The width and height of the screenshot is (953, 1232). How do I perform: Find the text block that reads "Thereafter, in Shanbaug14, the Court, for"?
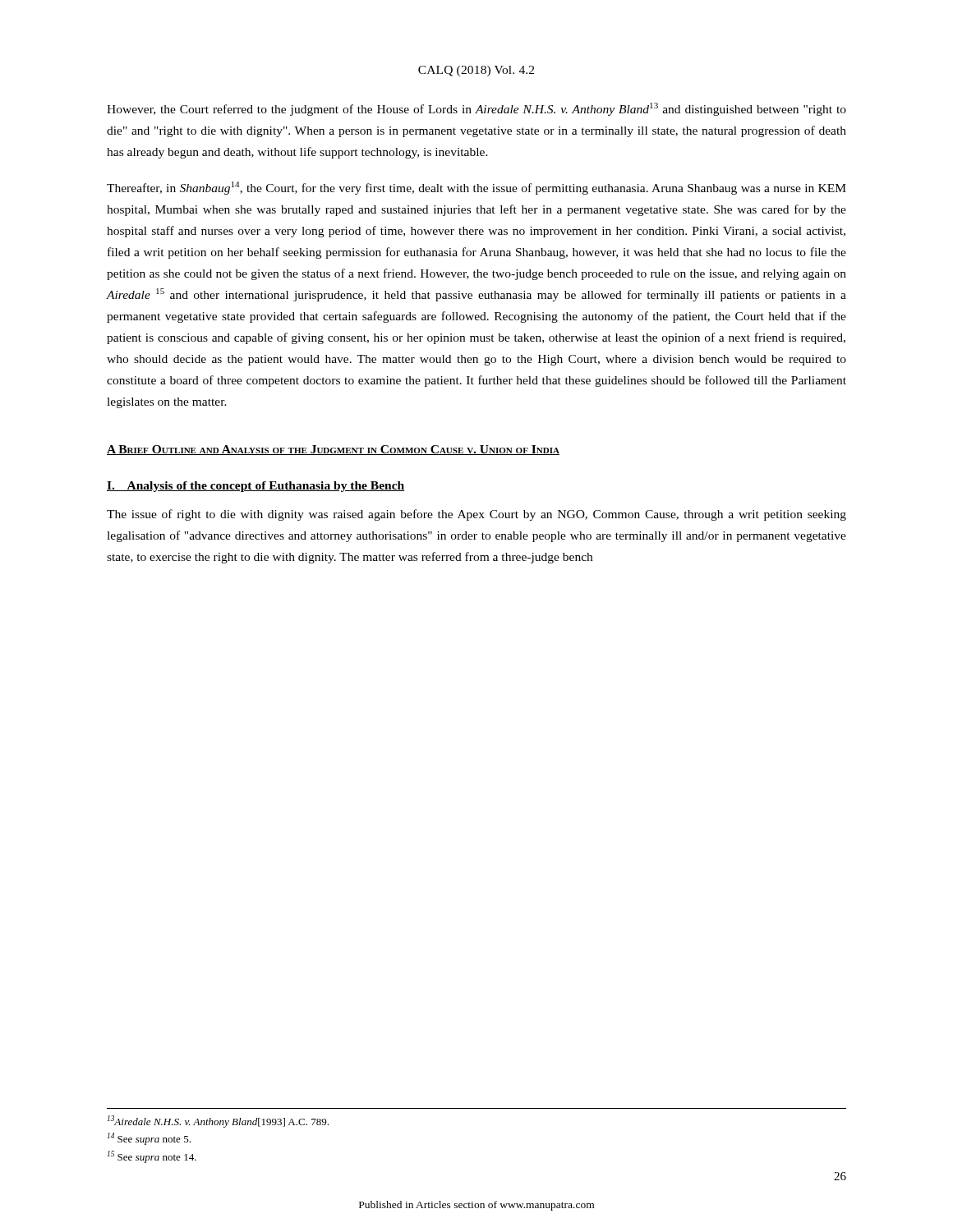(476, 293)
